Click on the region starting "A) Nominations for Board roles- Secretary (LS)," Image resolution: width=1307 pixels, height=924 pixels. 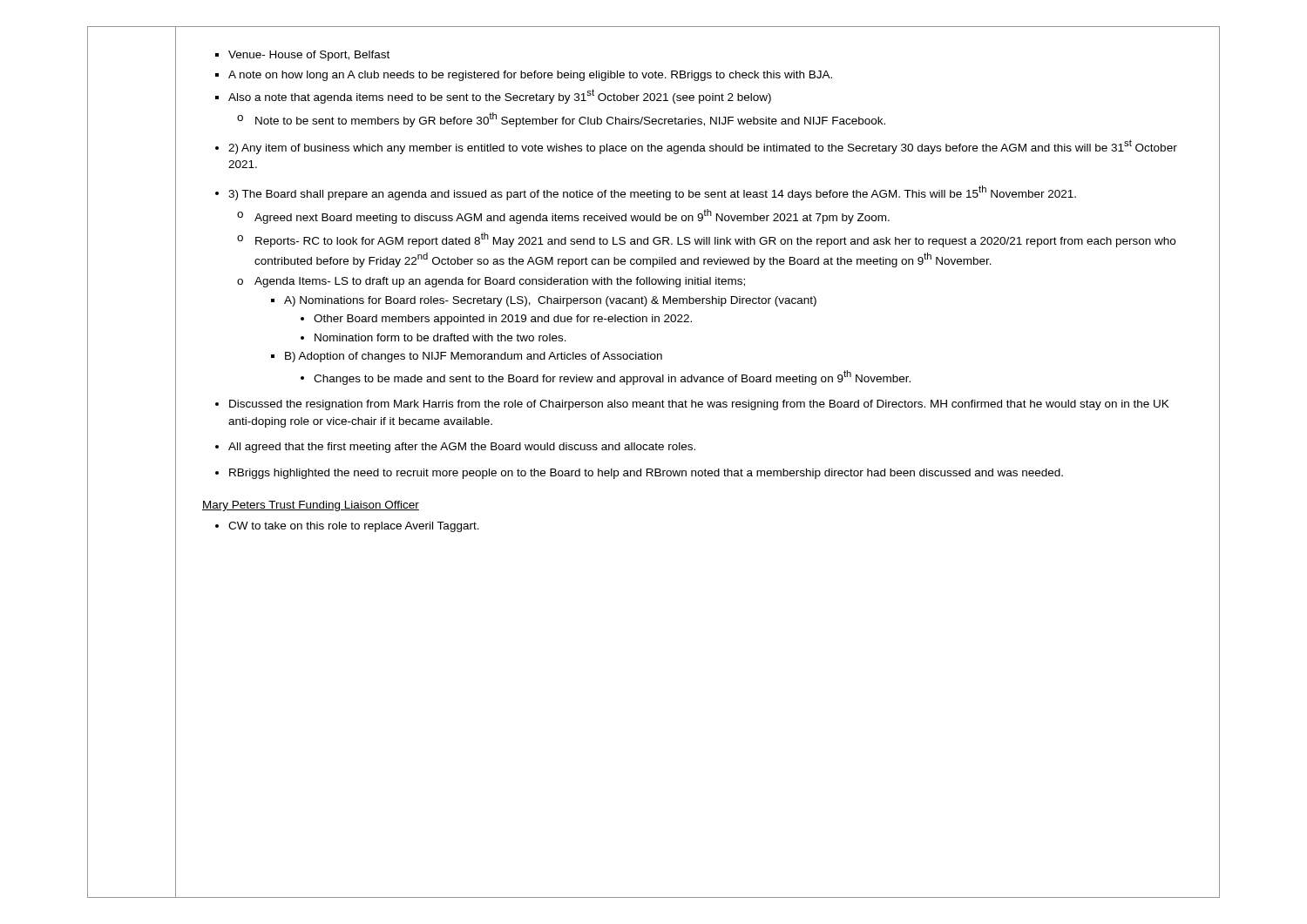[550, 301]
